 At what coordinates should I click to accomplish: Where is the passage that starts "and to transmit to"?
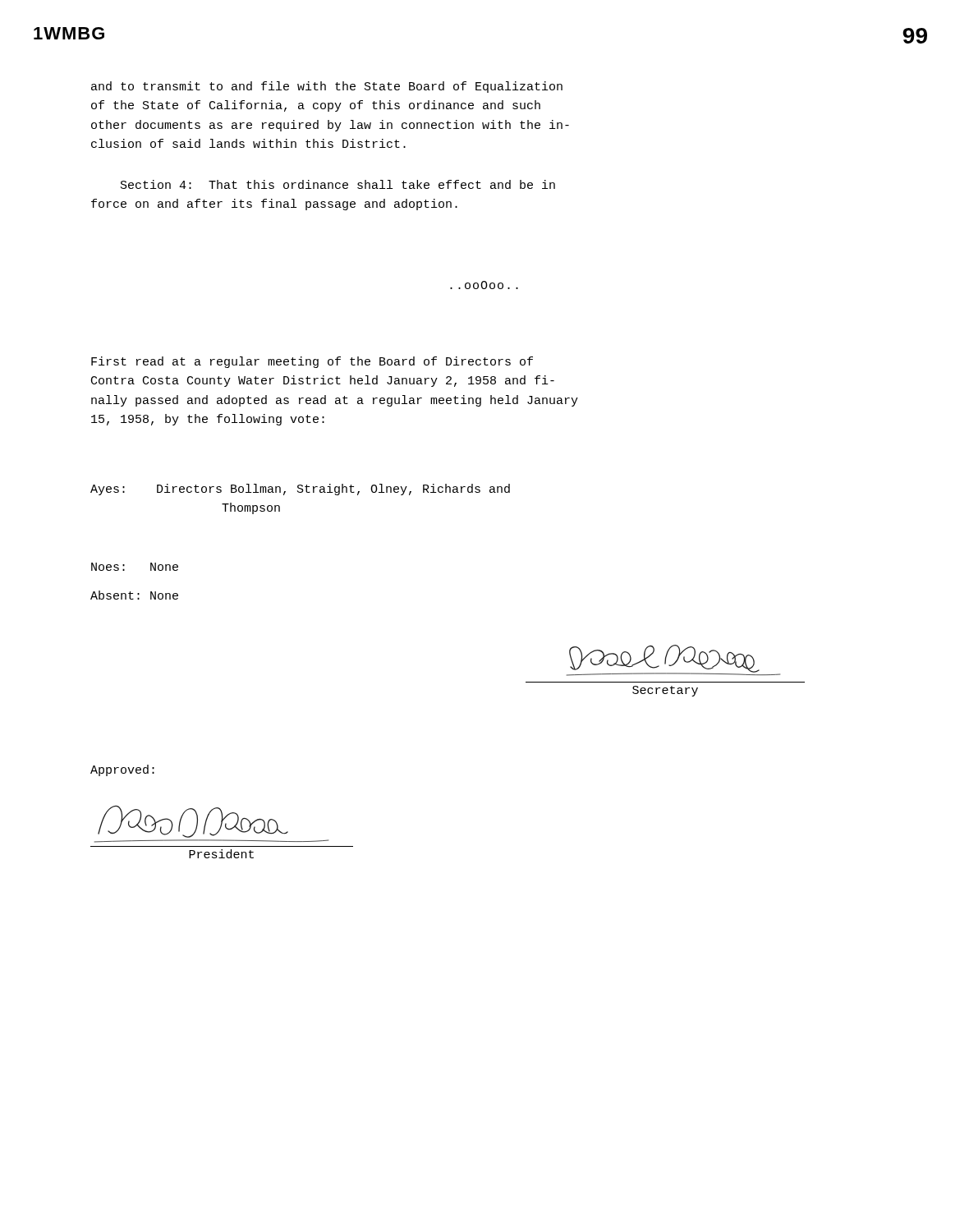(331, 116)
